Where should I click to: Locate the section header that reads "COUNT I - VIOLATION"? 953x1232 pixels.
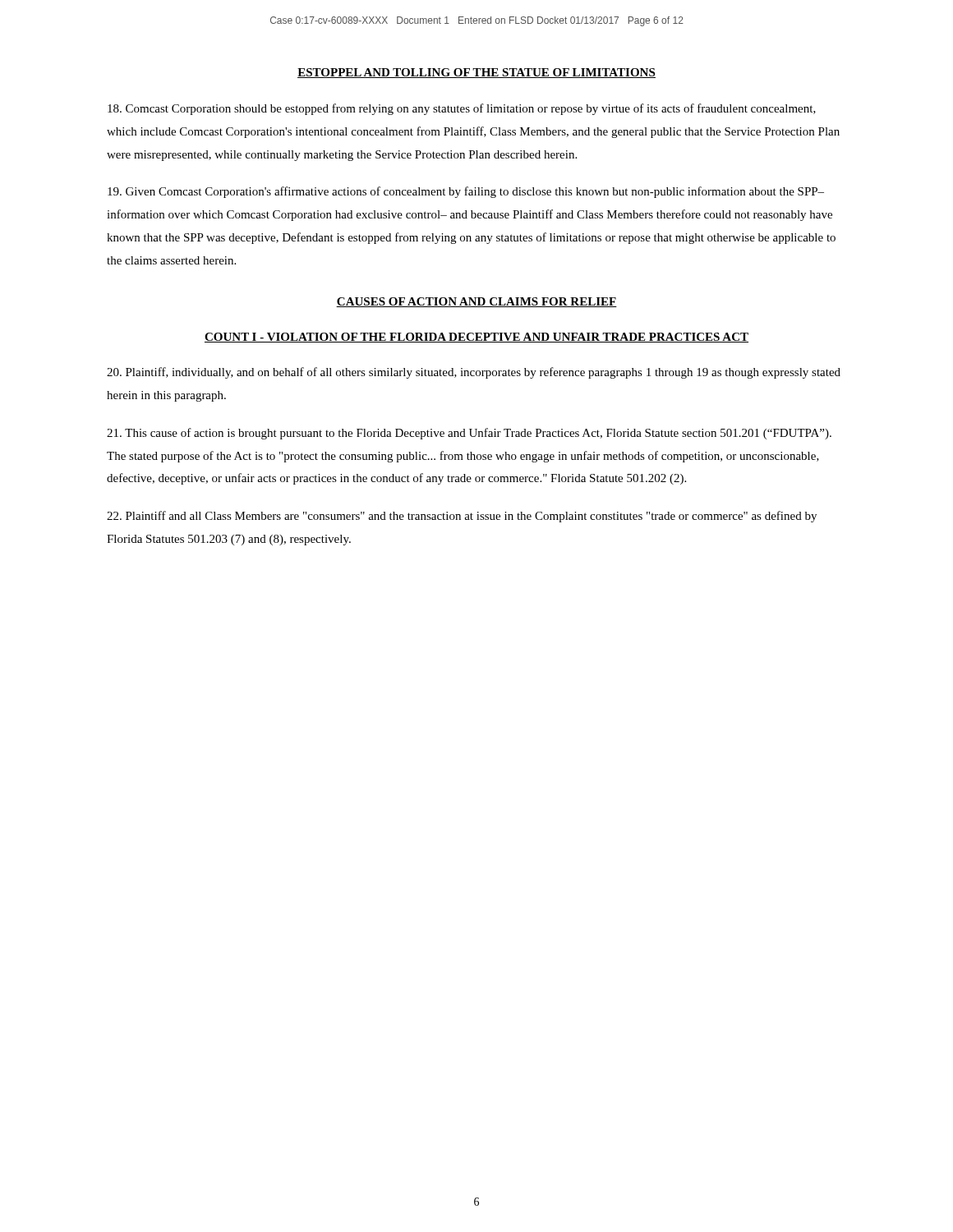coord(476,337)
